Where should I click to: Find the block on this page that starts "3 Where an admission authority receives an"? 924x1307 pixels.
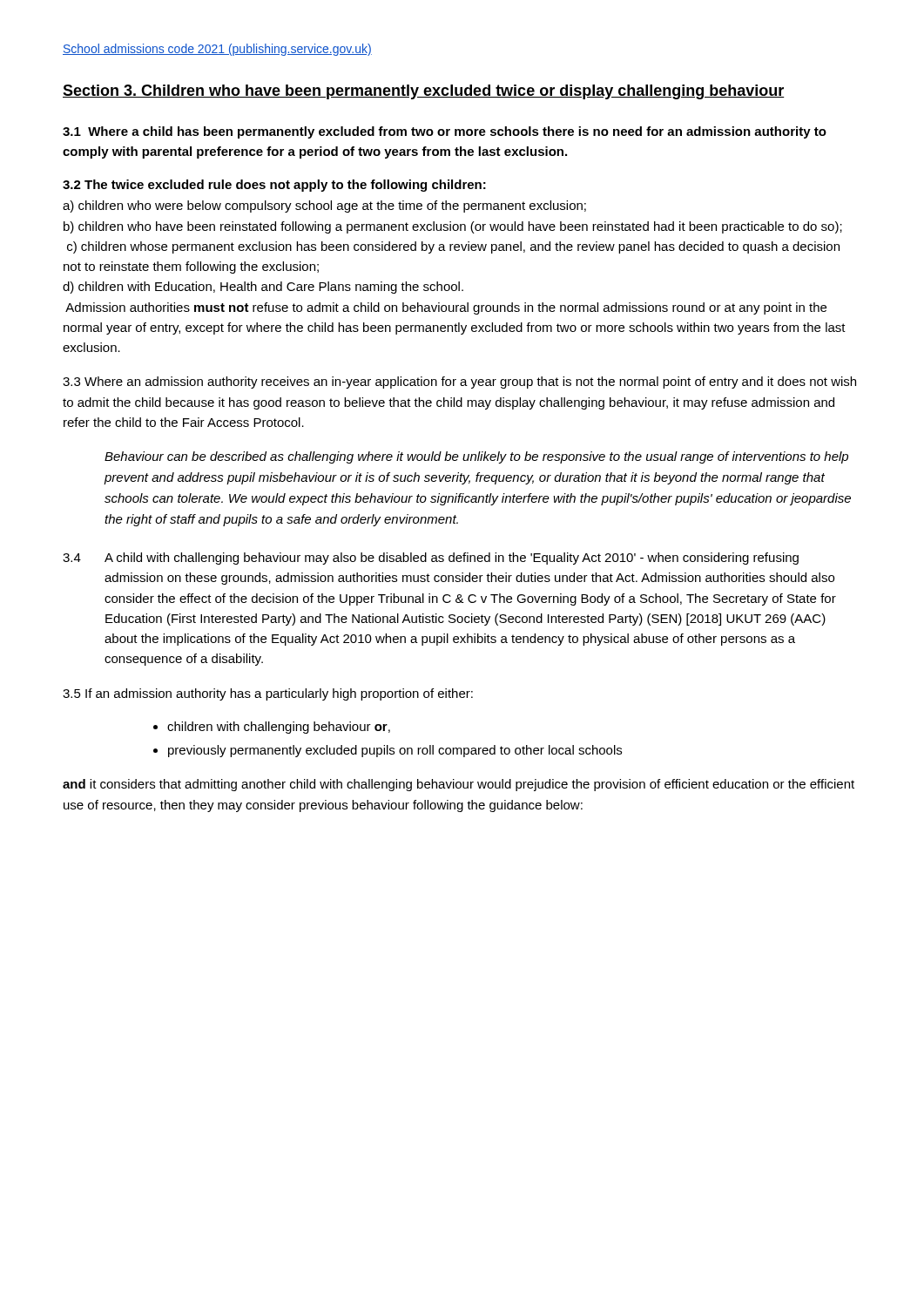click(460, 402)
